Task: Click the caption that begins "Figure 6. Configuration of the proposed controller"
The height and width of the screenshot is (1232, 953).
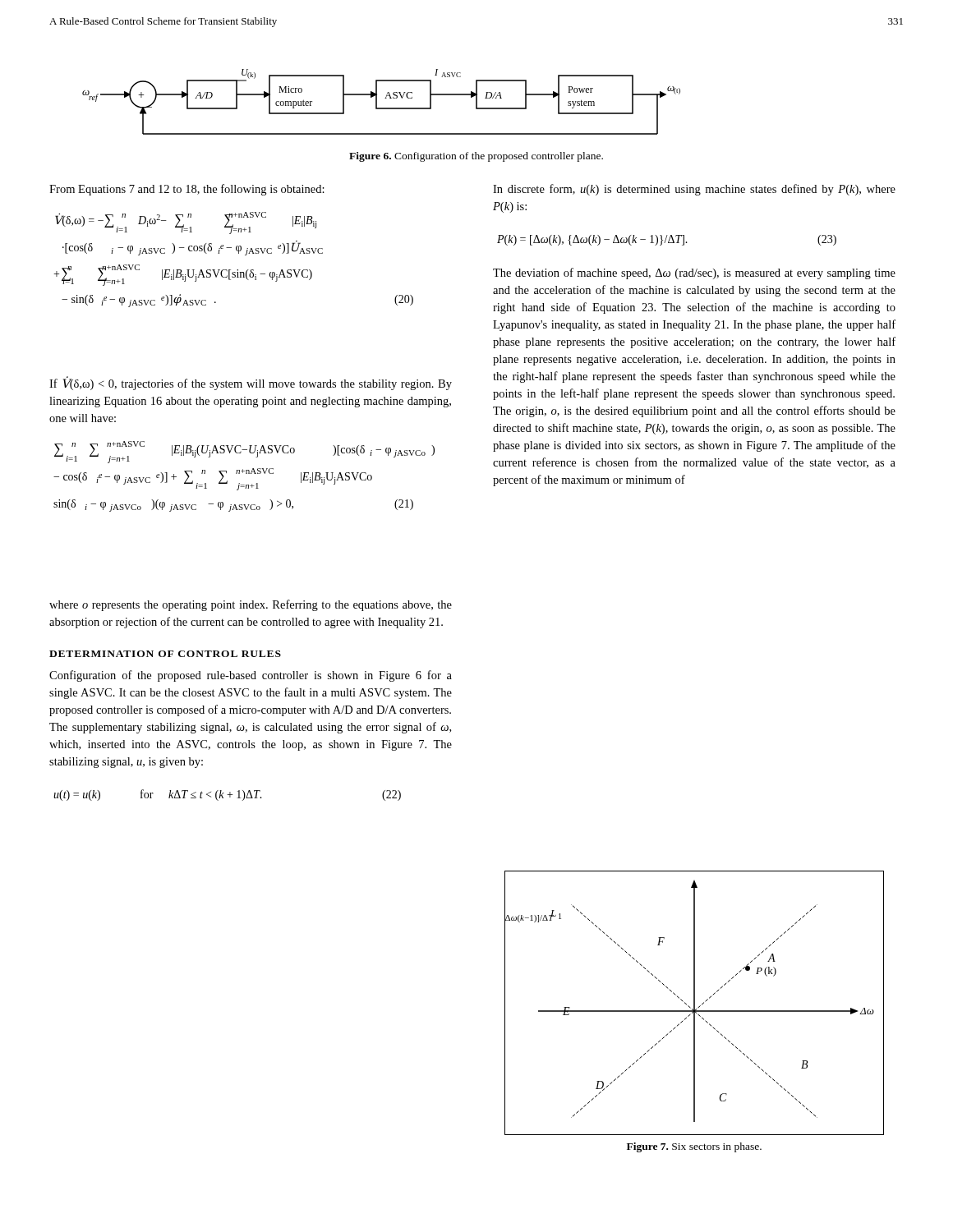Action: 476,156
